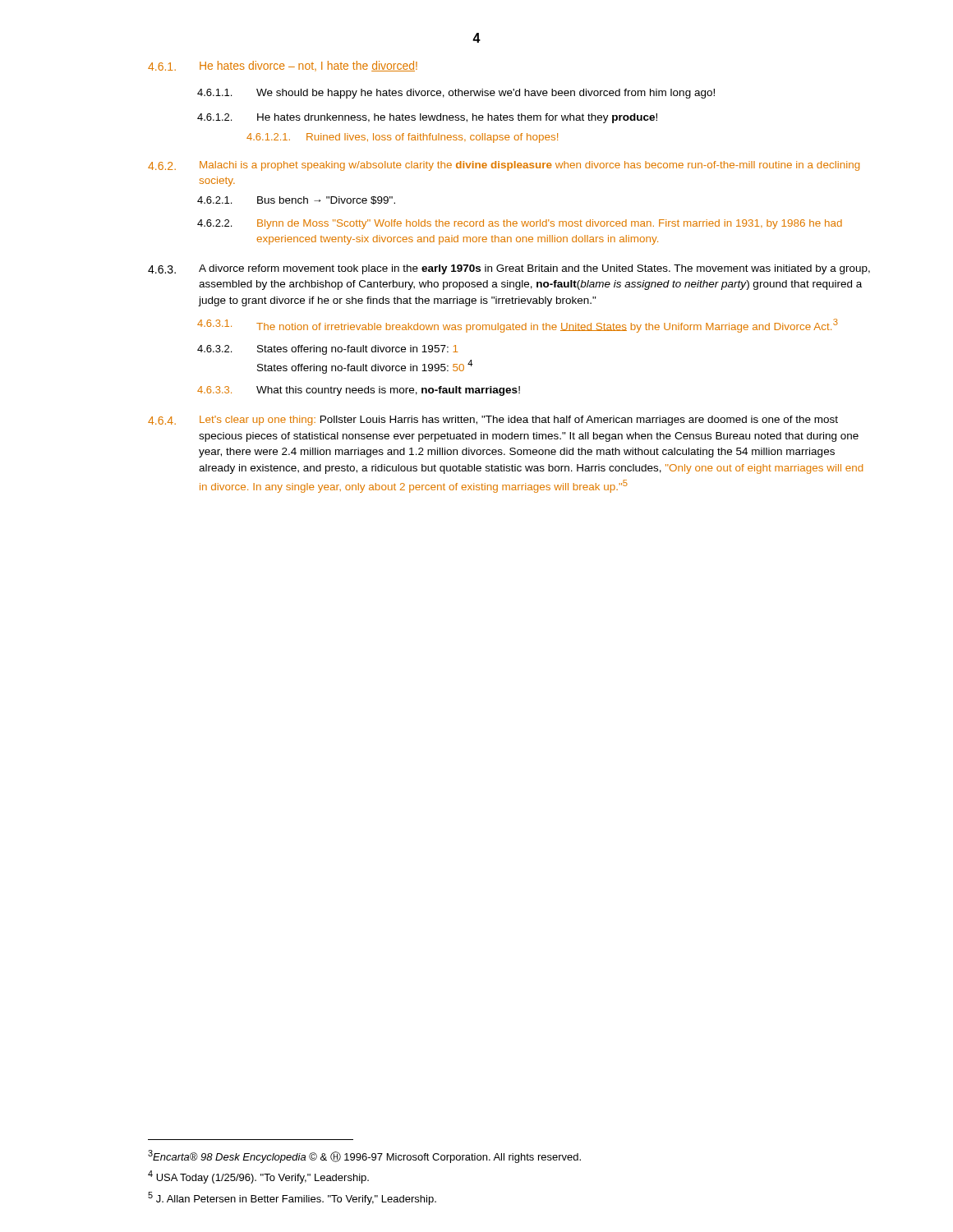Locate the footnote containing "5 J. Allan Petersen in"

[x=292, y=1198]
